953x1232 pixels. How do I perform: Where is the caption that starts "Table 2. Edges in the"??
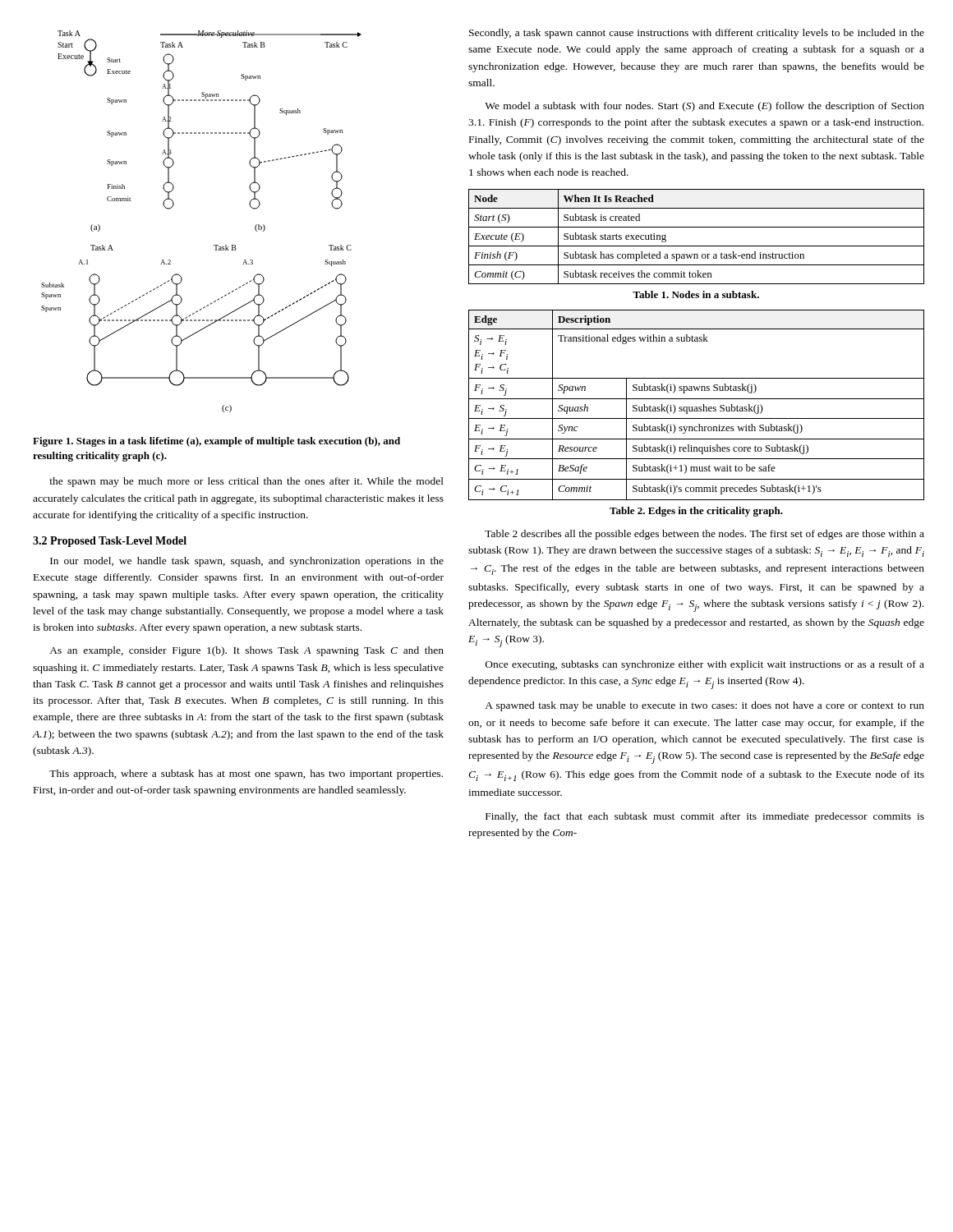click(x=696, y=510)
